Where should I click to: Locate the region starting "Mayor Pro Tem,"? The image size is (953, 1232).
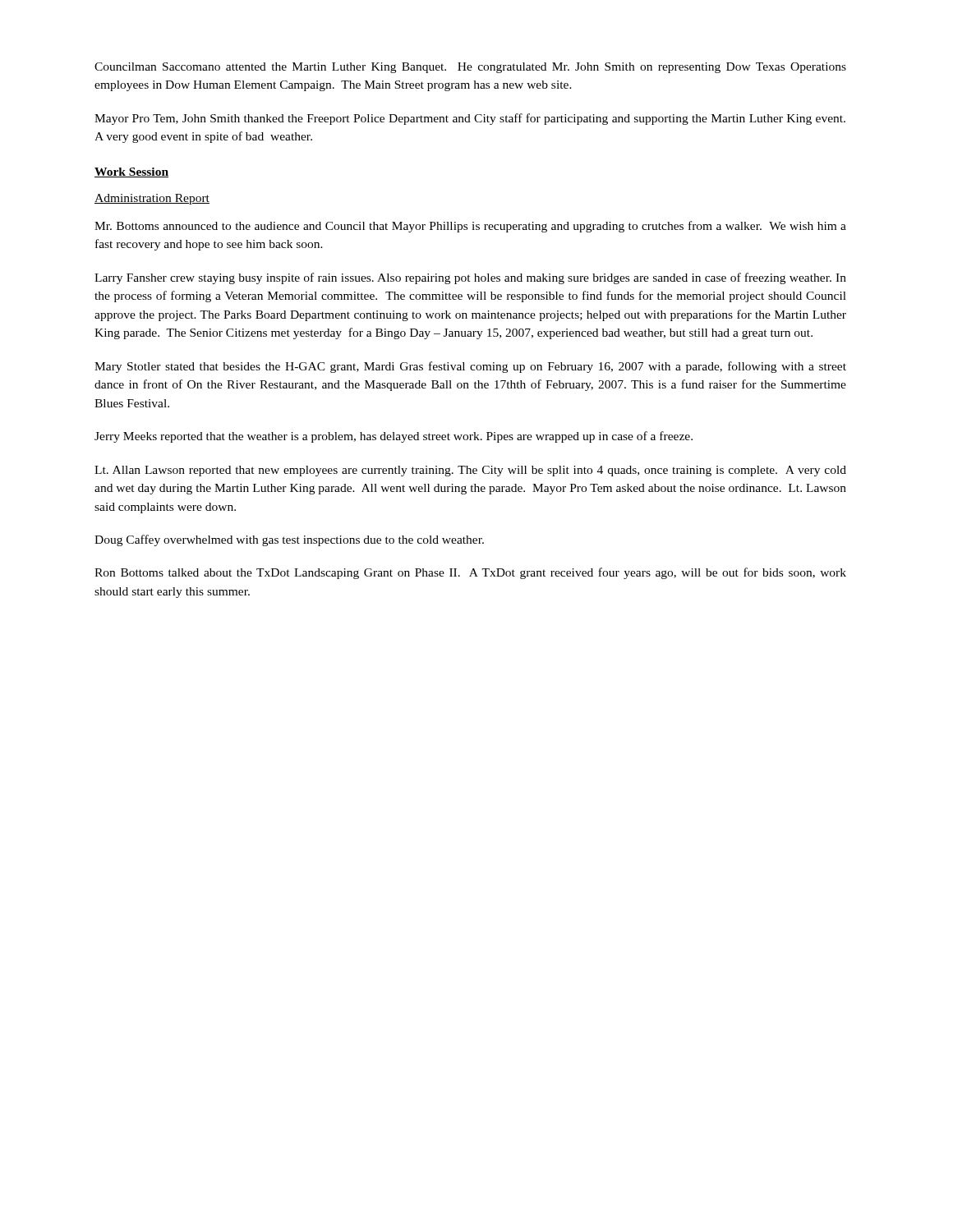pos(470,127)
